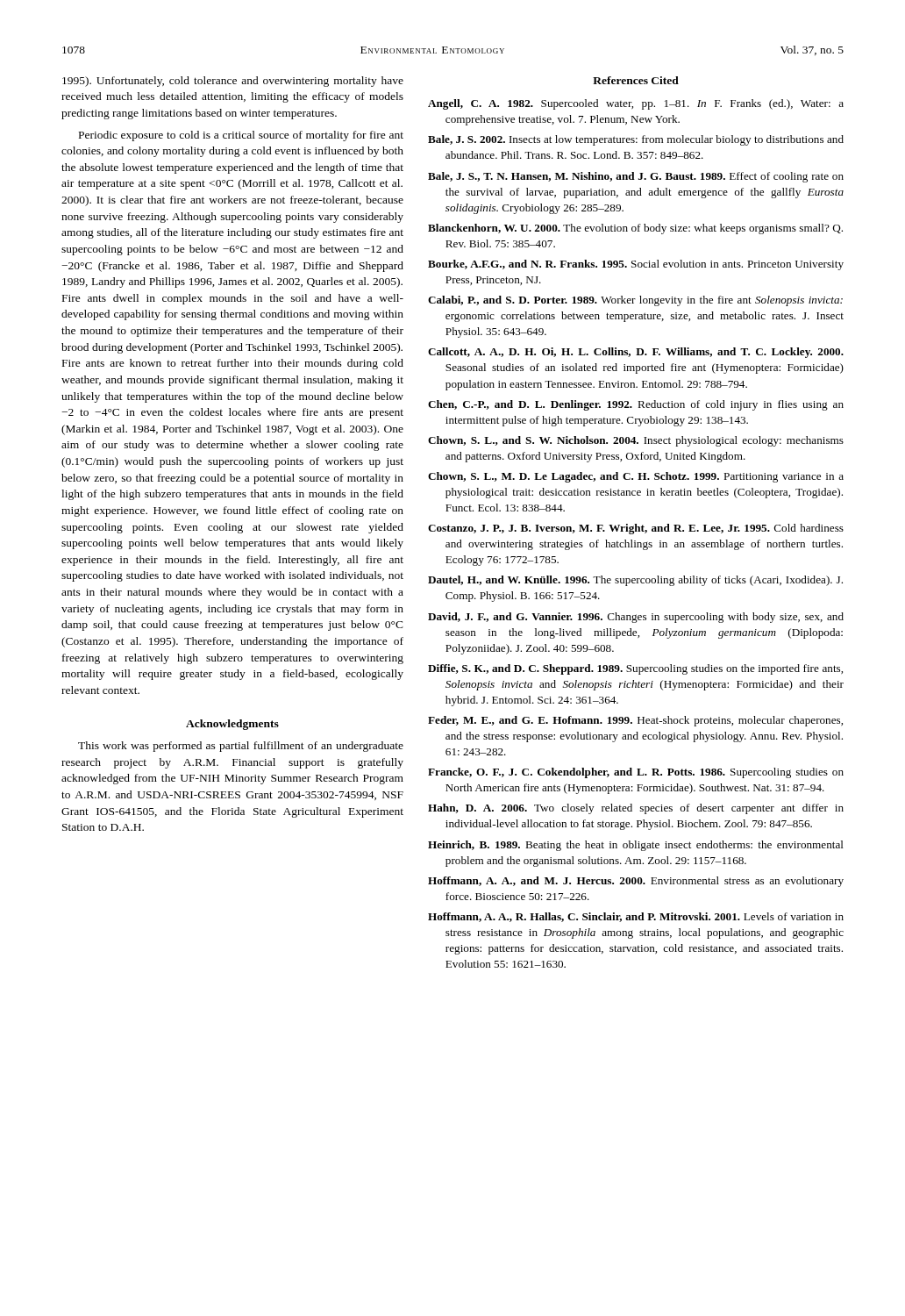Where is the passage that starts "Callcott, A. A.,"?

click(636, 367)
